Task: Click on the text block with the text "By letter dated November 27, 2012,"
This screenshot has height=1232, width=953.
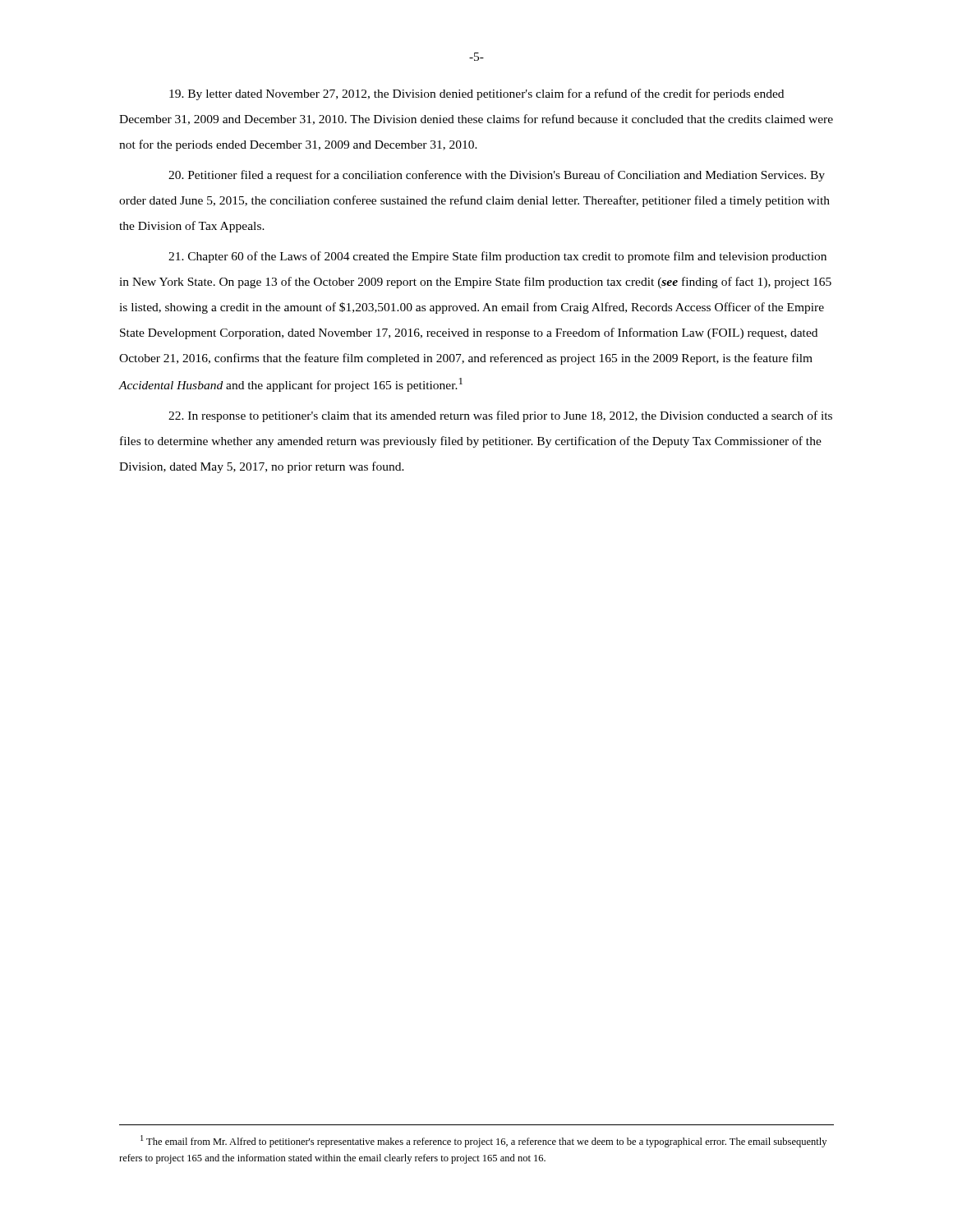Action: [x=476, y=119]
